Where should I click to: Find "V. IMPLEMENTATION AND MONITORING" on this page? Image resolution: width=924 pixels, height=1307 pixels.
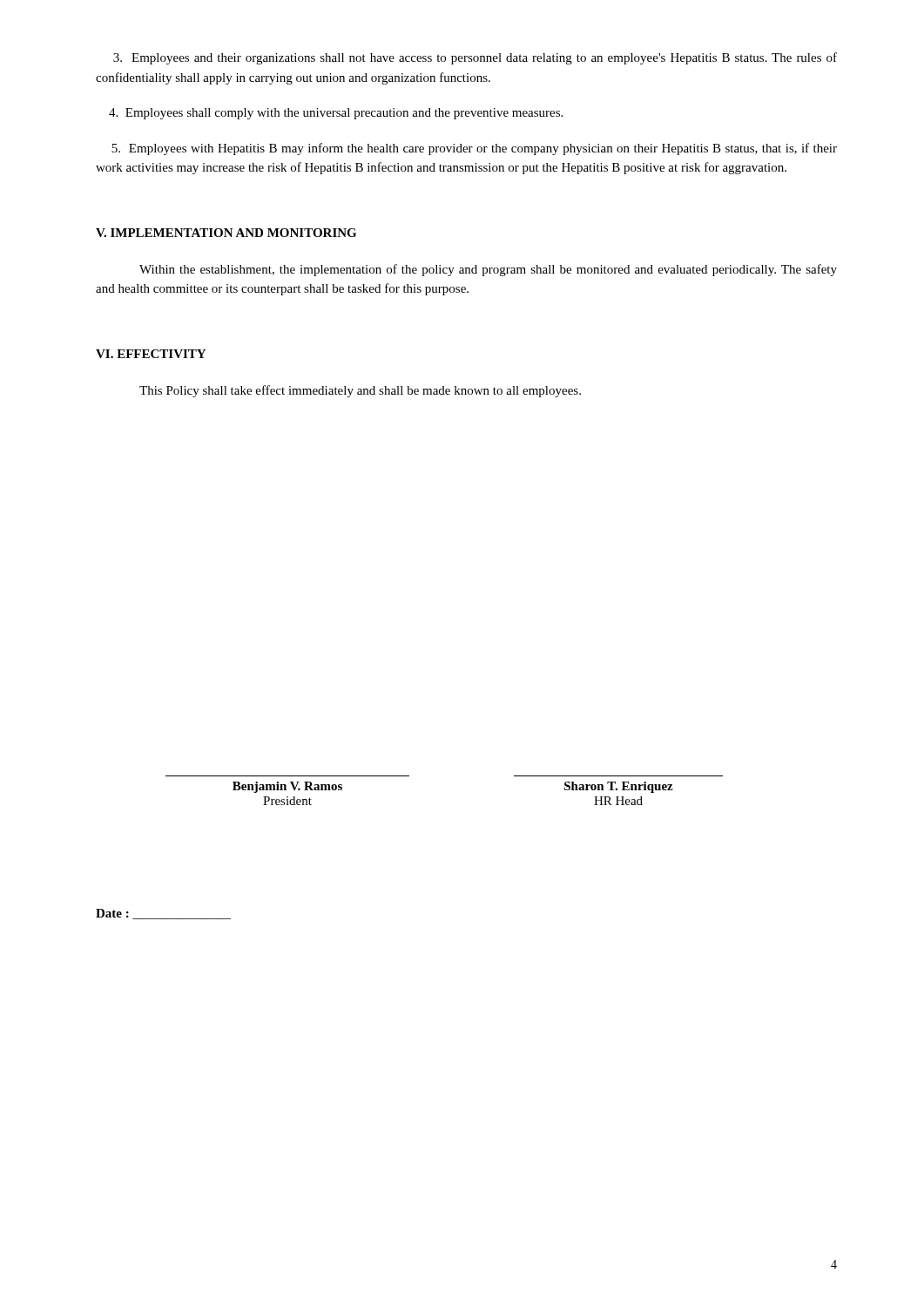(226, 232)
